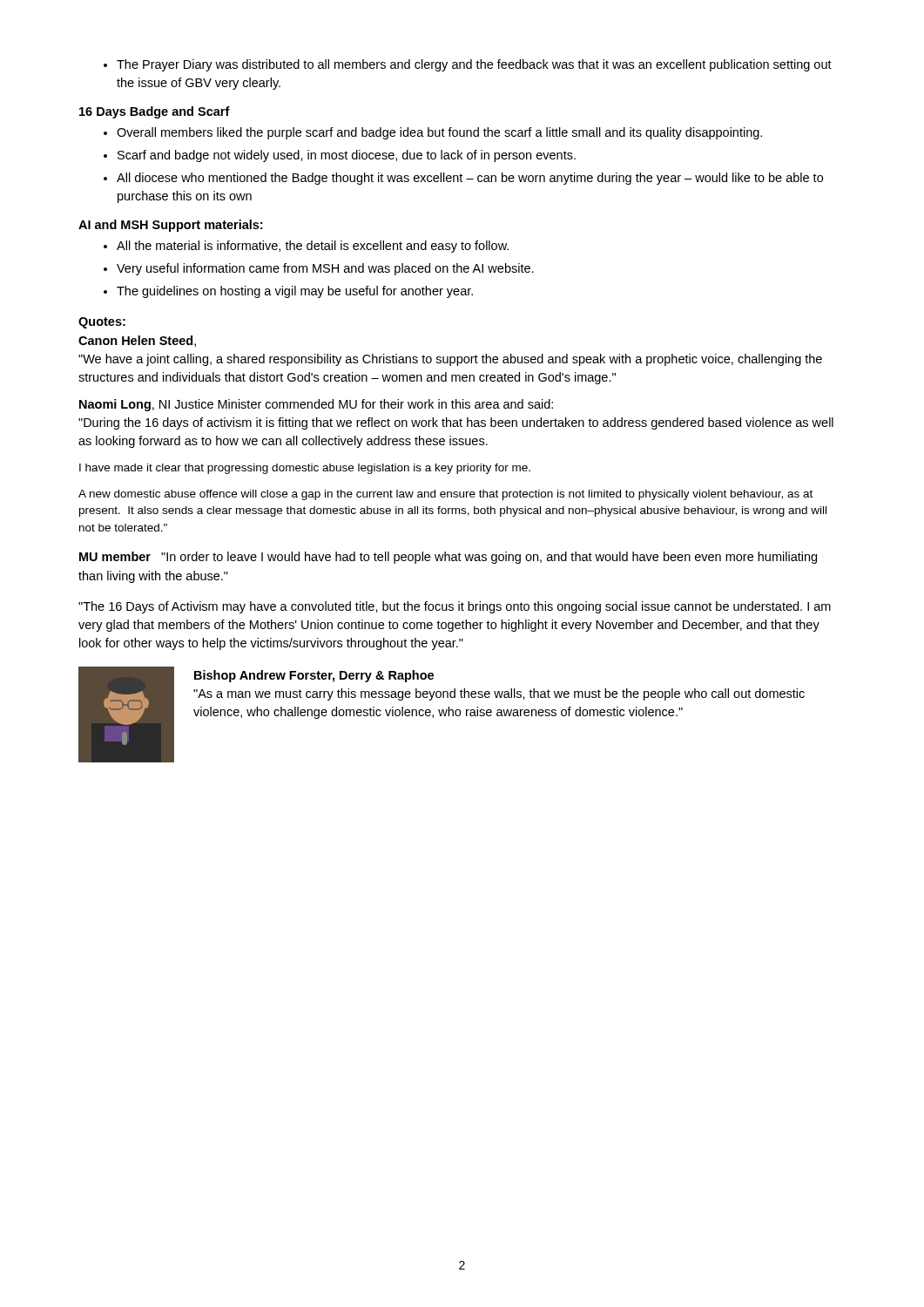The width and height of the screenshot is (924, 1307).
Task: Find the block on this page that starts "The Prayer Diary was distributed"
Action: click(x=474, y=74)
